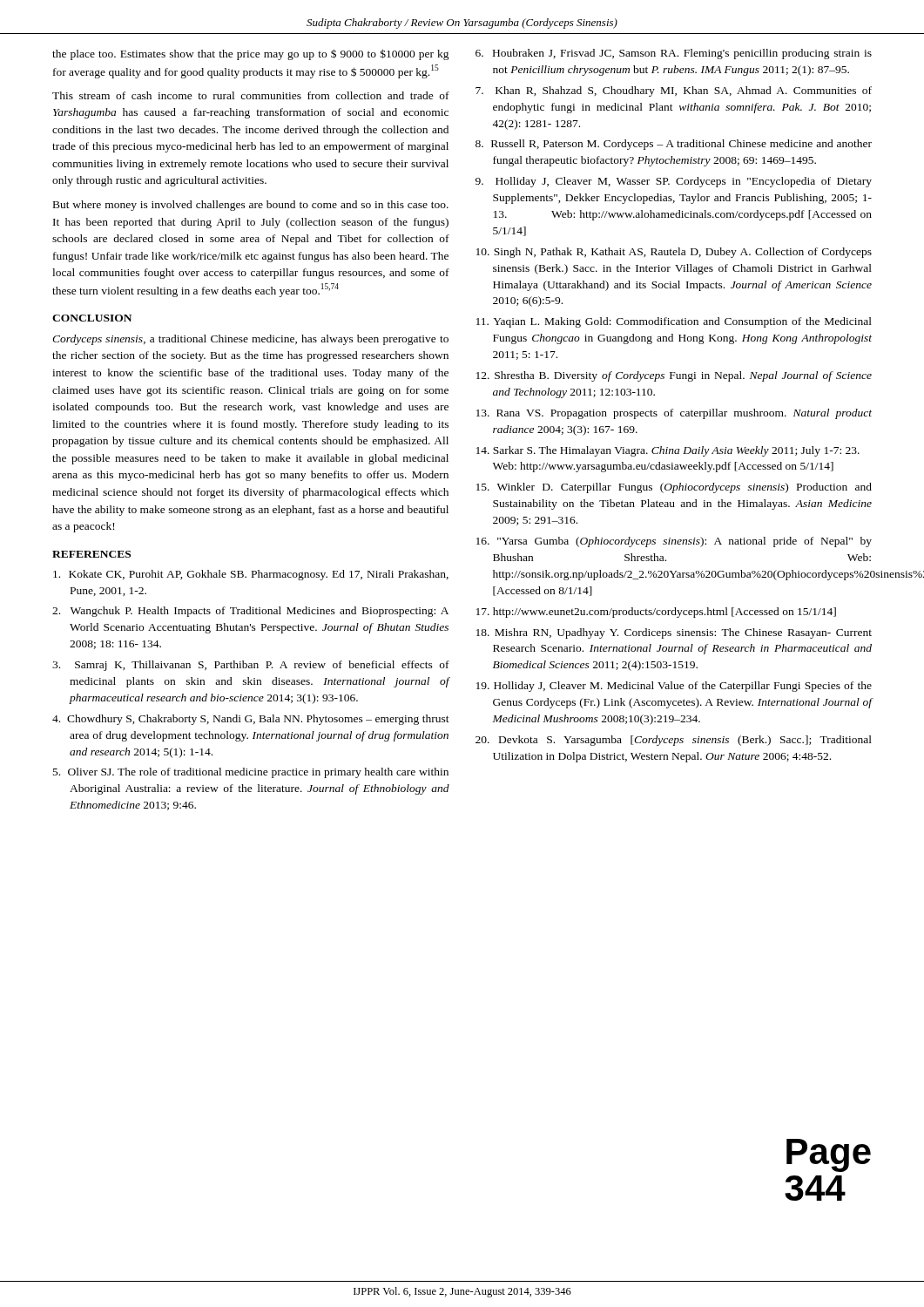Locate the element starting "Kokate CK, Purohit AP, Gokhale SB. Pharmacognosy. Ed"
Viewport: 924px width, 1307px height.
click(251, 582)
